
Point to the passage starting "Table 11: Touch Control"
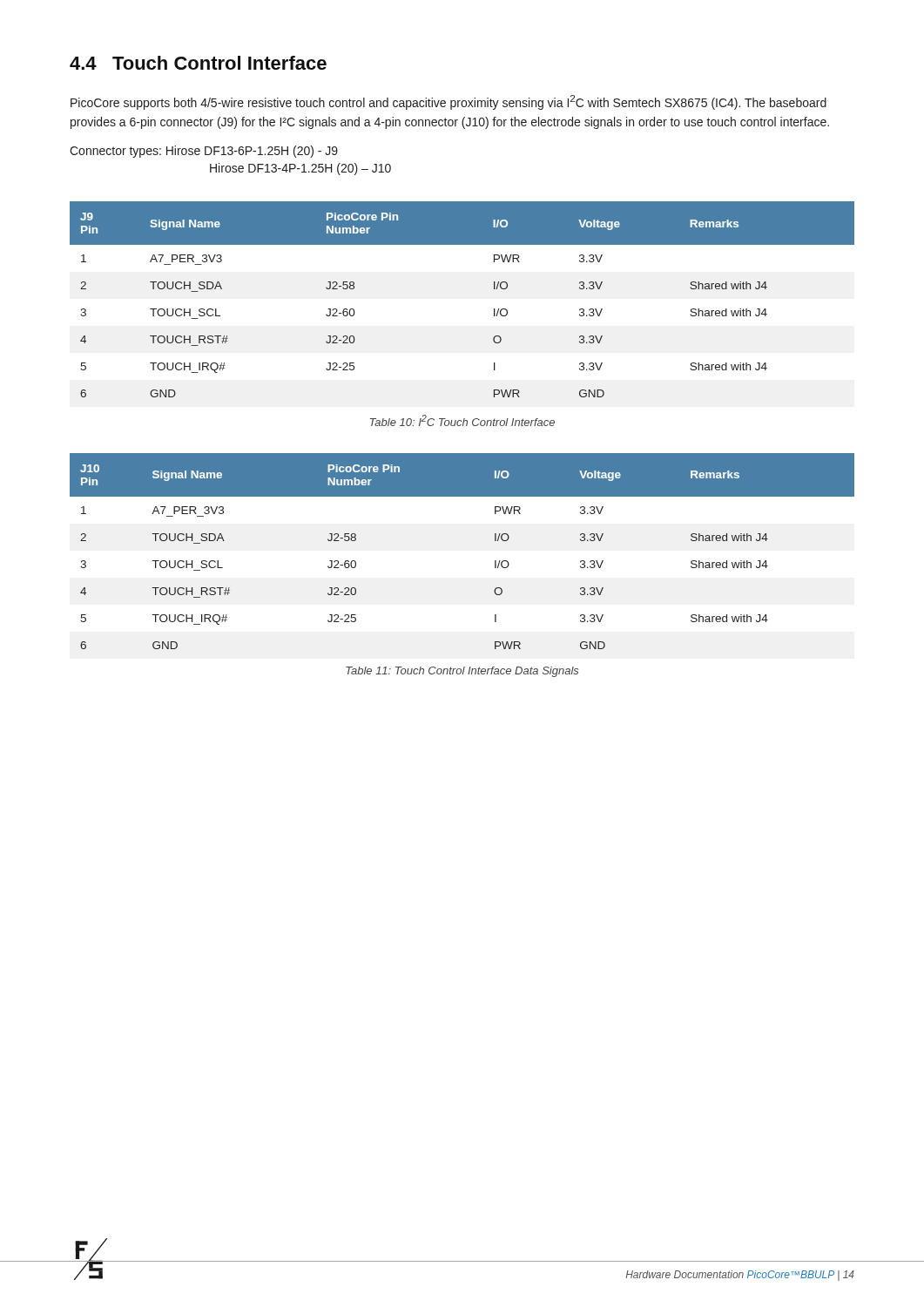coord(462,670)
